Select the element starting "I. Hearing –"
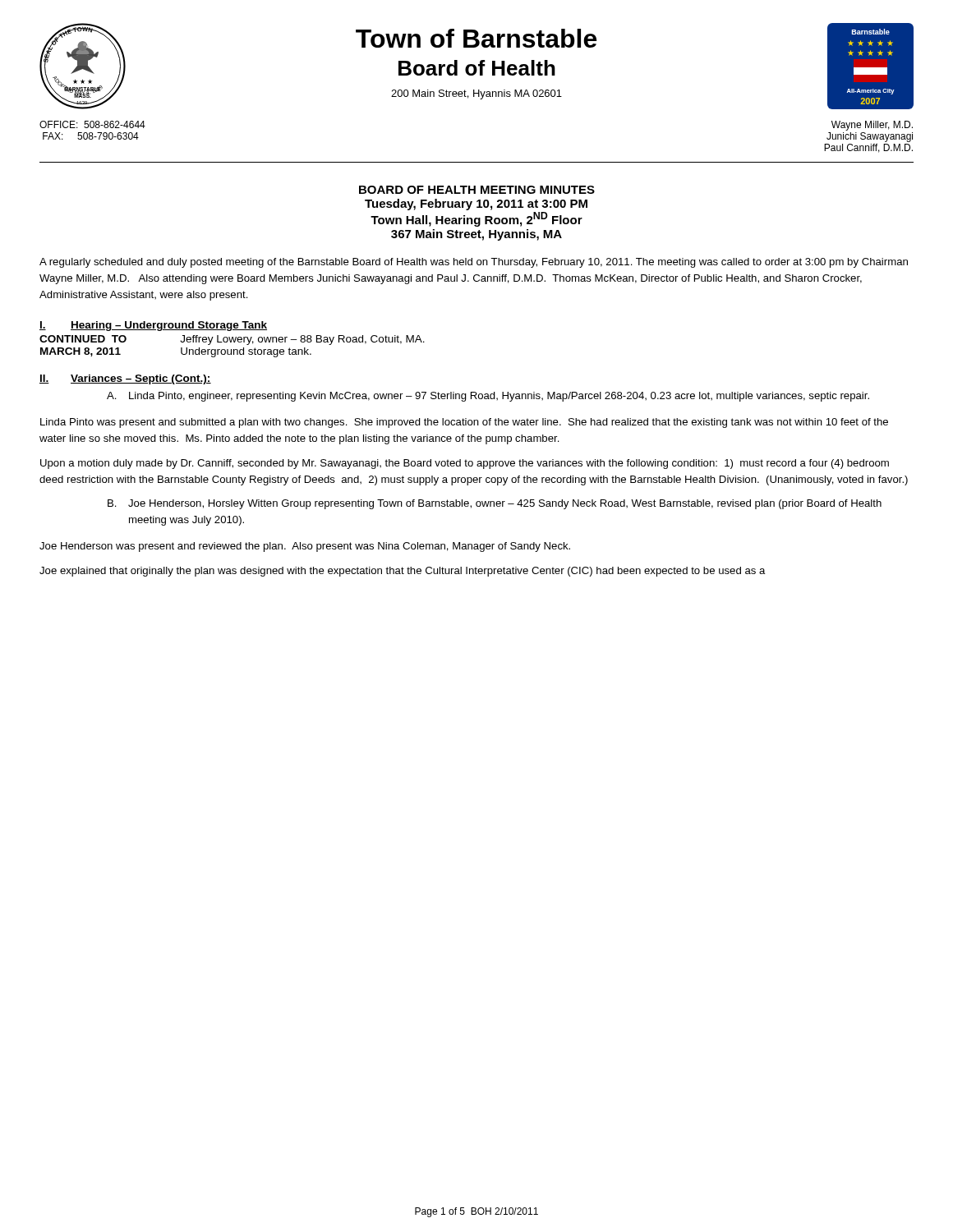This screenshot has width=953, height=1232. (153, 326)
